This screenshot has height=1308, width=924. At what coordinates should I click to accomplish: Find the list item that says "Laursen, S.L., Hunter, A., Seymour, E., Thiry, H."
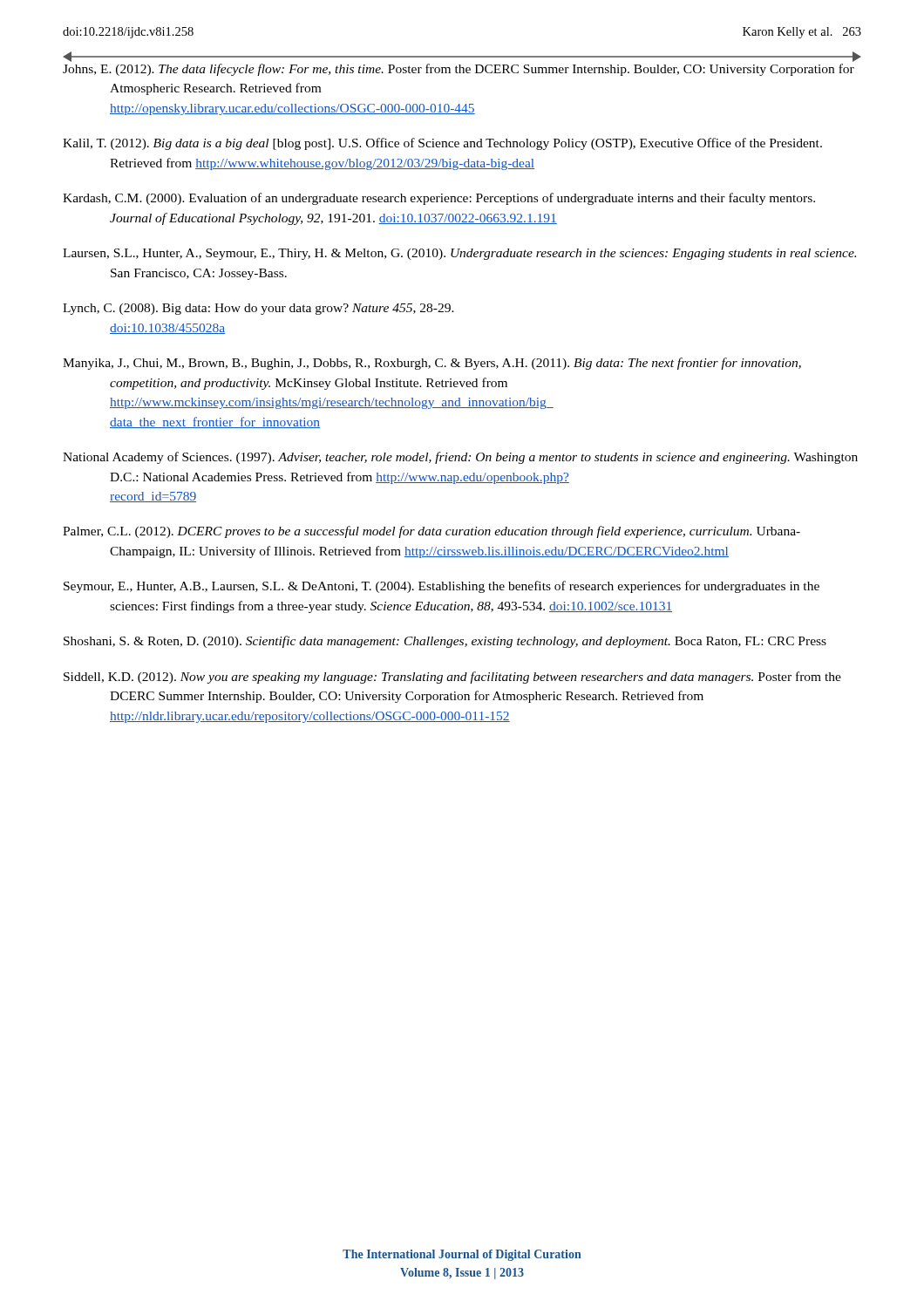pyautogui.click(x=460, y=262)
